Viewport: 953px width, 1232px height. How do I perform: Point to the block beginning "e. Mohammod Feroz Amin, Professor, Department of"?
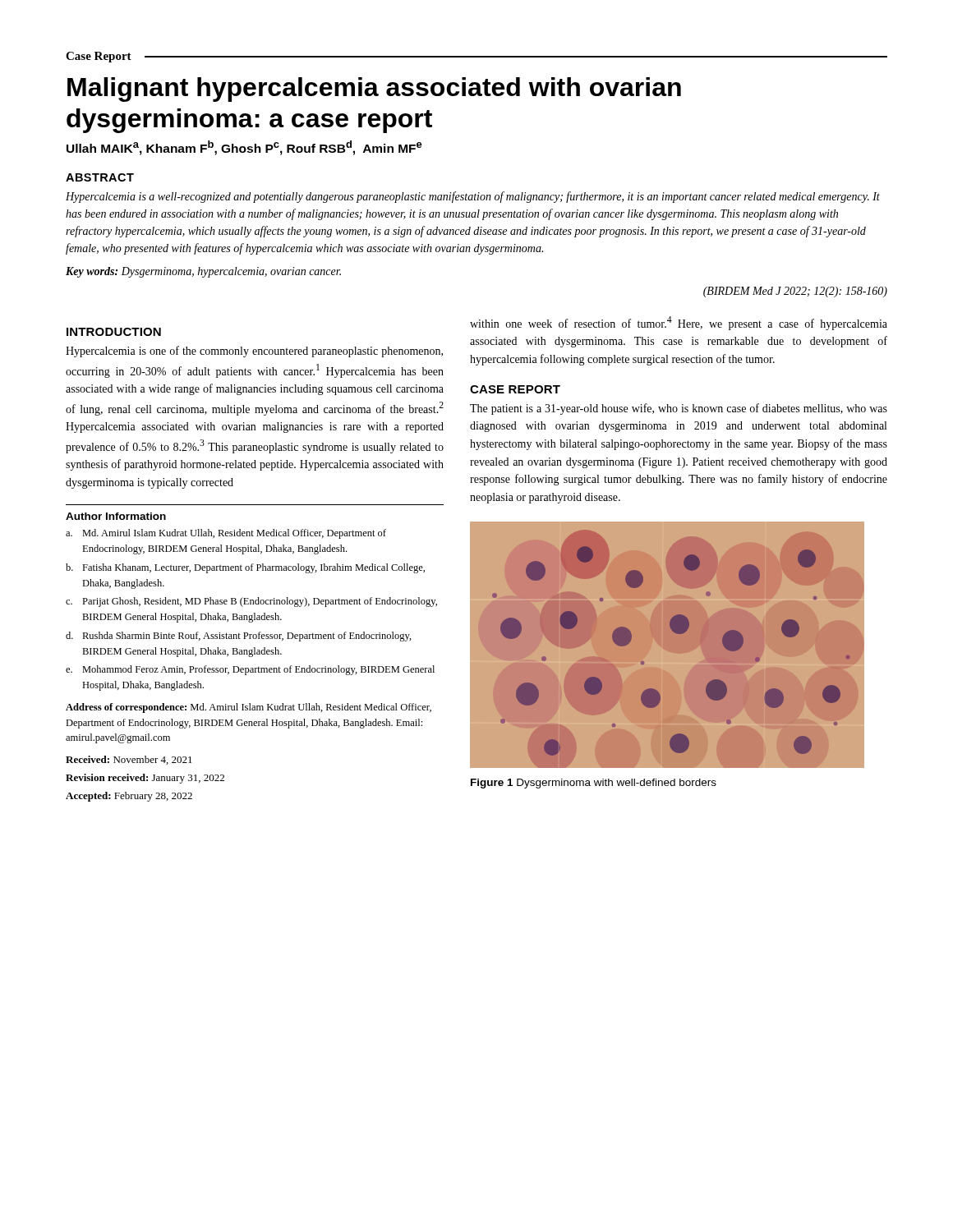click(x=255, y=678)
